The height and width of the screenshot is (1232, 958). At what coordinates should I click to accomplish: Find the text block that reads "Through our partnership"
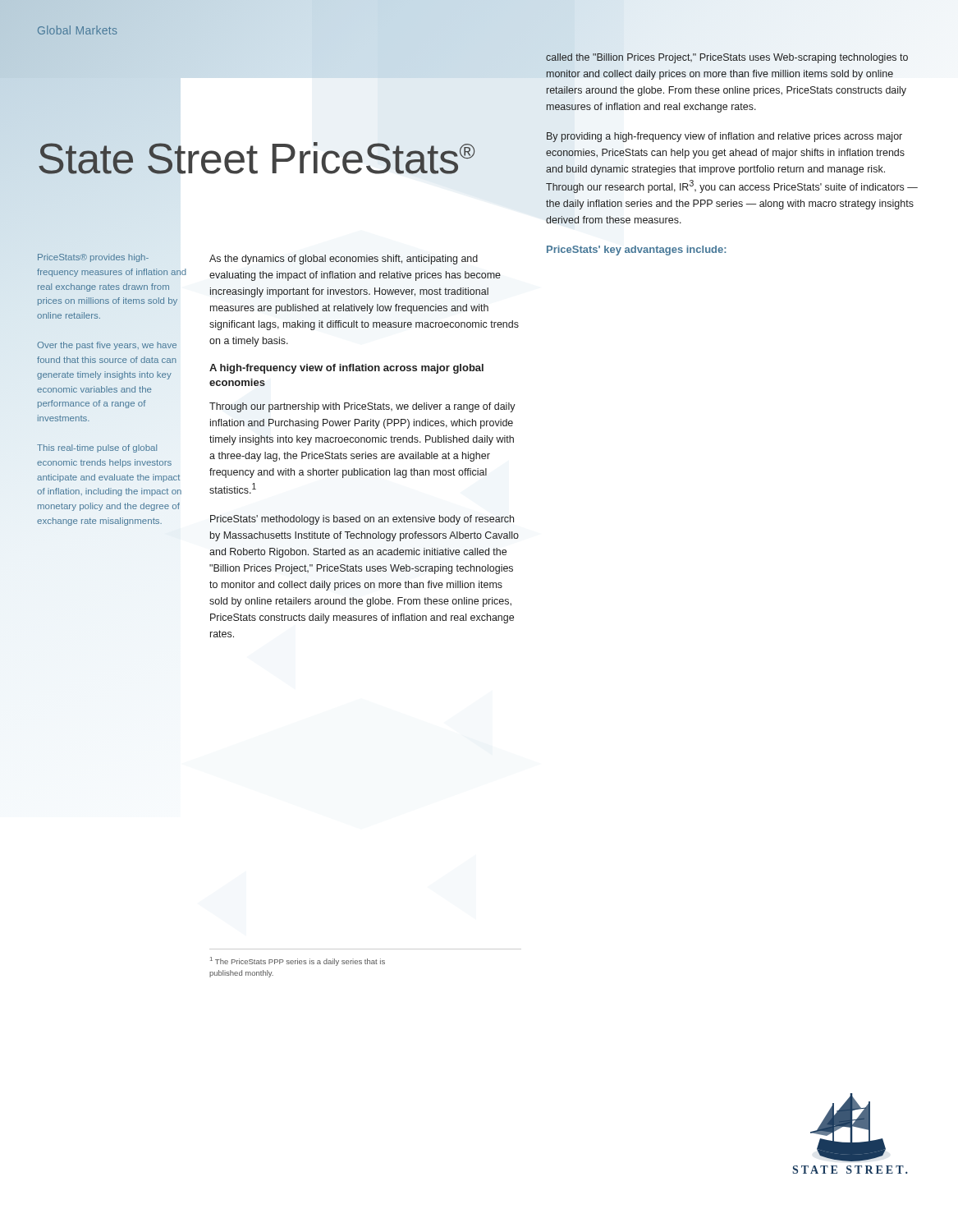point(365,449)
